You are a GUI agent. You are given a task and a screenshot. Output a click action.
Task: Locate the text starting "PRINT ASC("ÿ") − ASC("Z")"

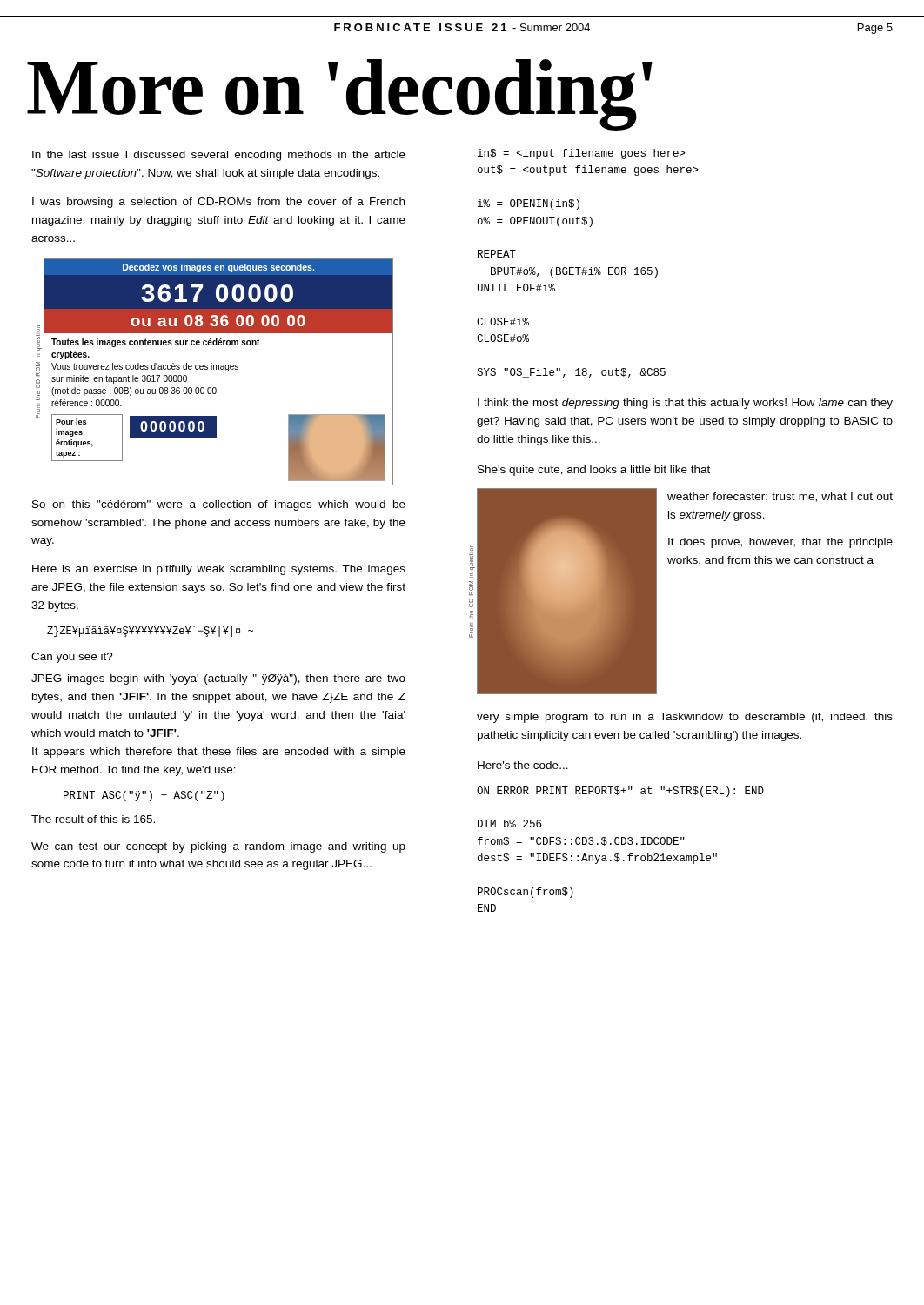pos(144,796)
